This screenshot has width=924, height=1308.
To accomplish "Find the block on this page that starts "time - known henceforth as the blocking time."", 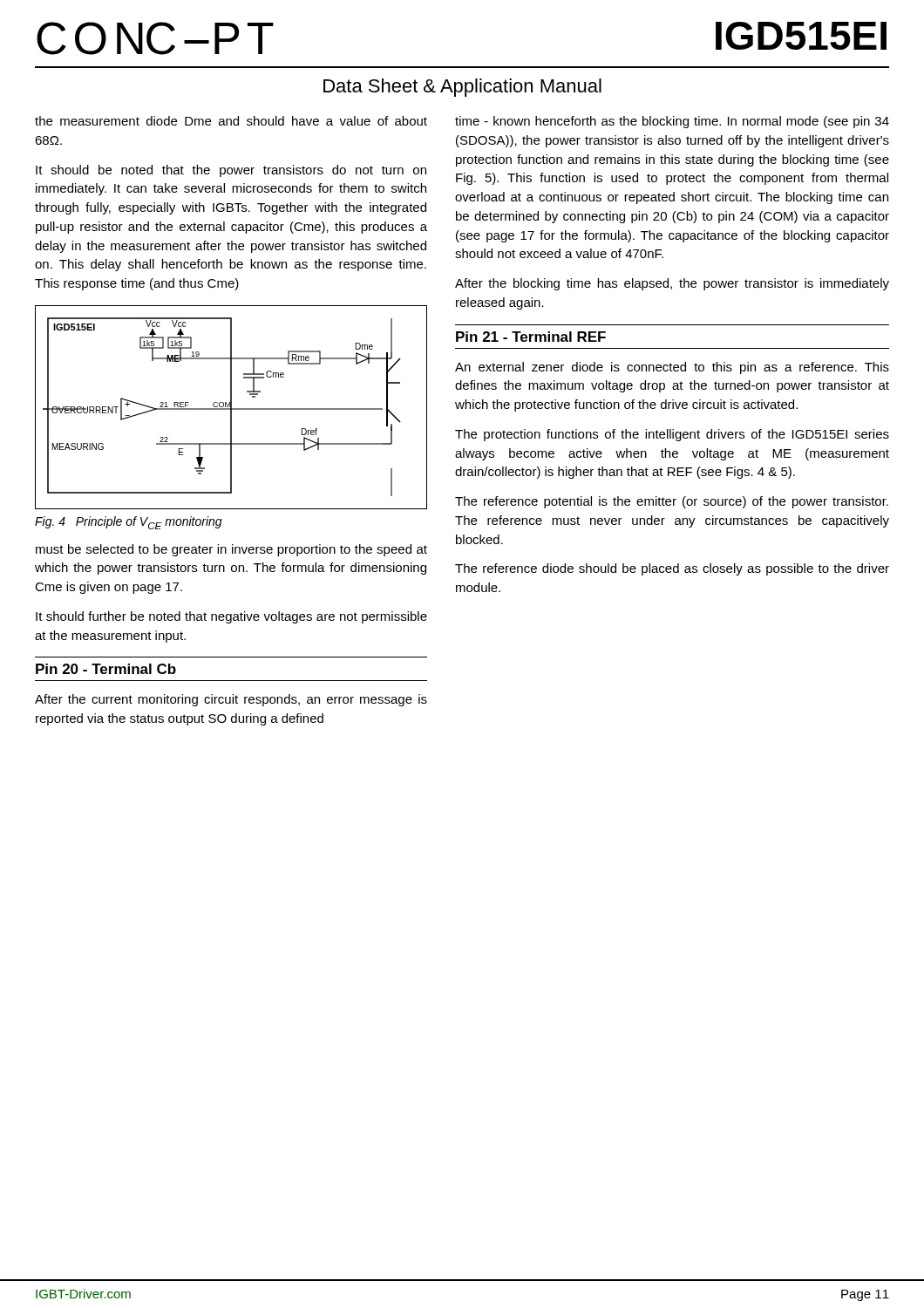I will point(672,187).
